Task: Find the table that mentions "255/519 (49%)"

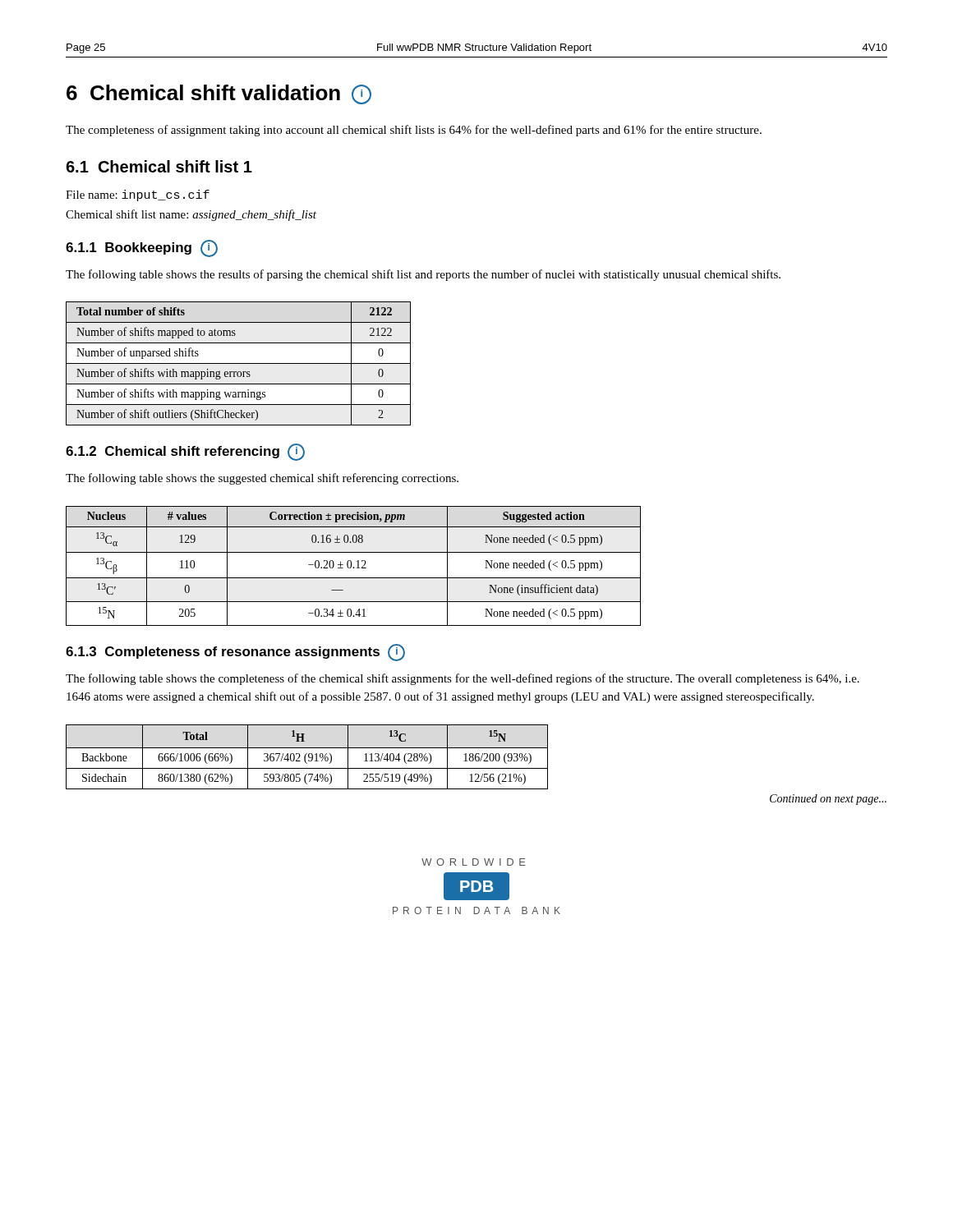Action: (x=476, y=757)
